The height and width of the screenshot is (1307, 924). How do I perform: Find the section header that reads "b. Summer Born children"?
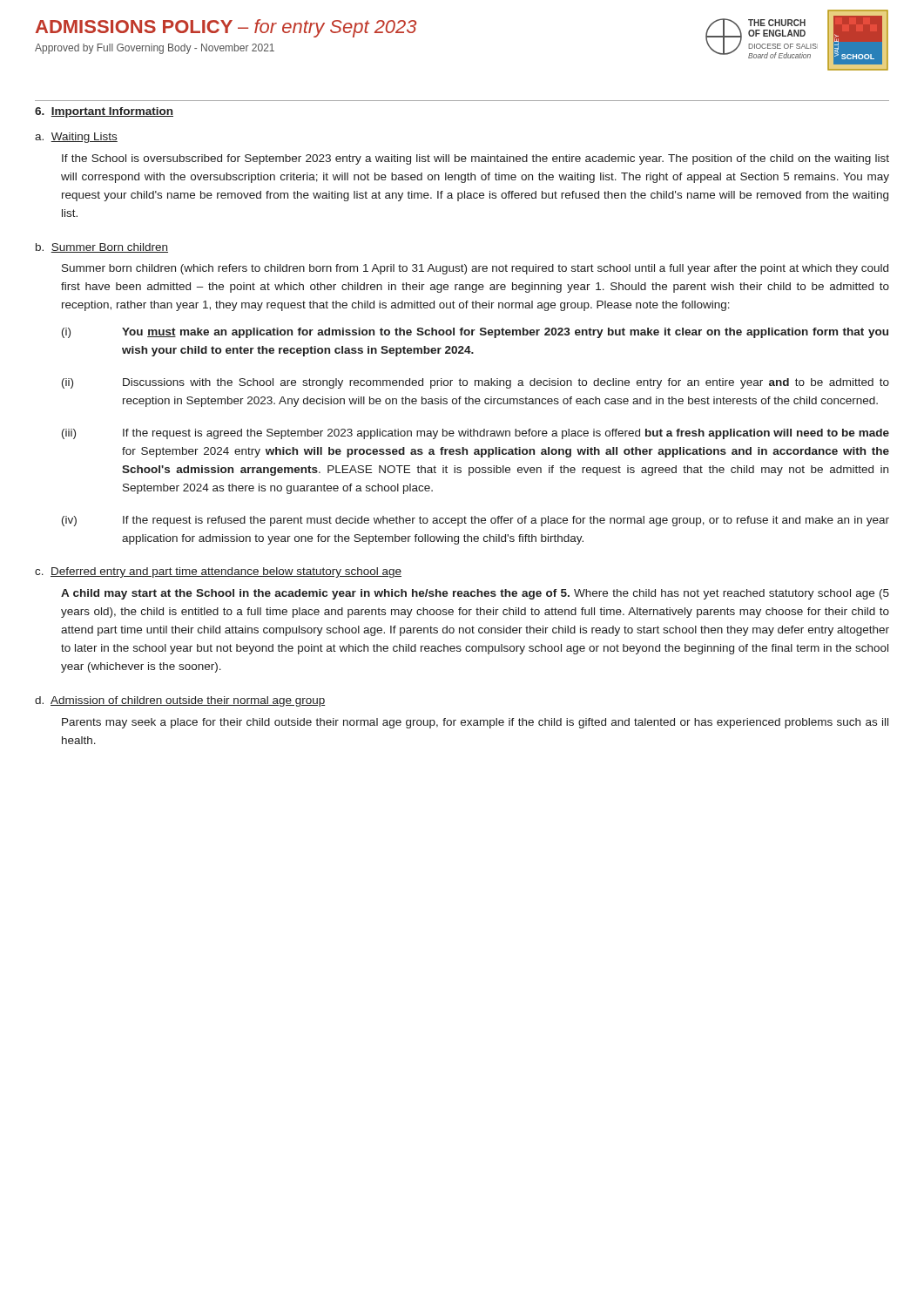tap(102, 247)
